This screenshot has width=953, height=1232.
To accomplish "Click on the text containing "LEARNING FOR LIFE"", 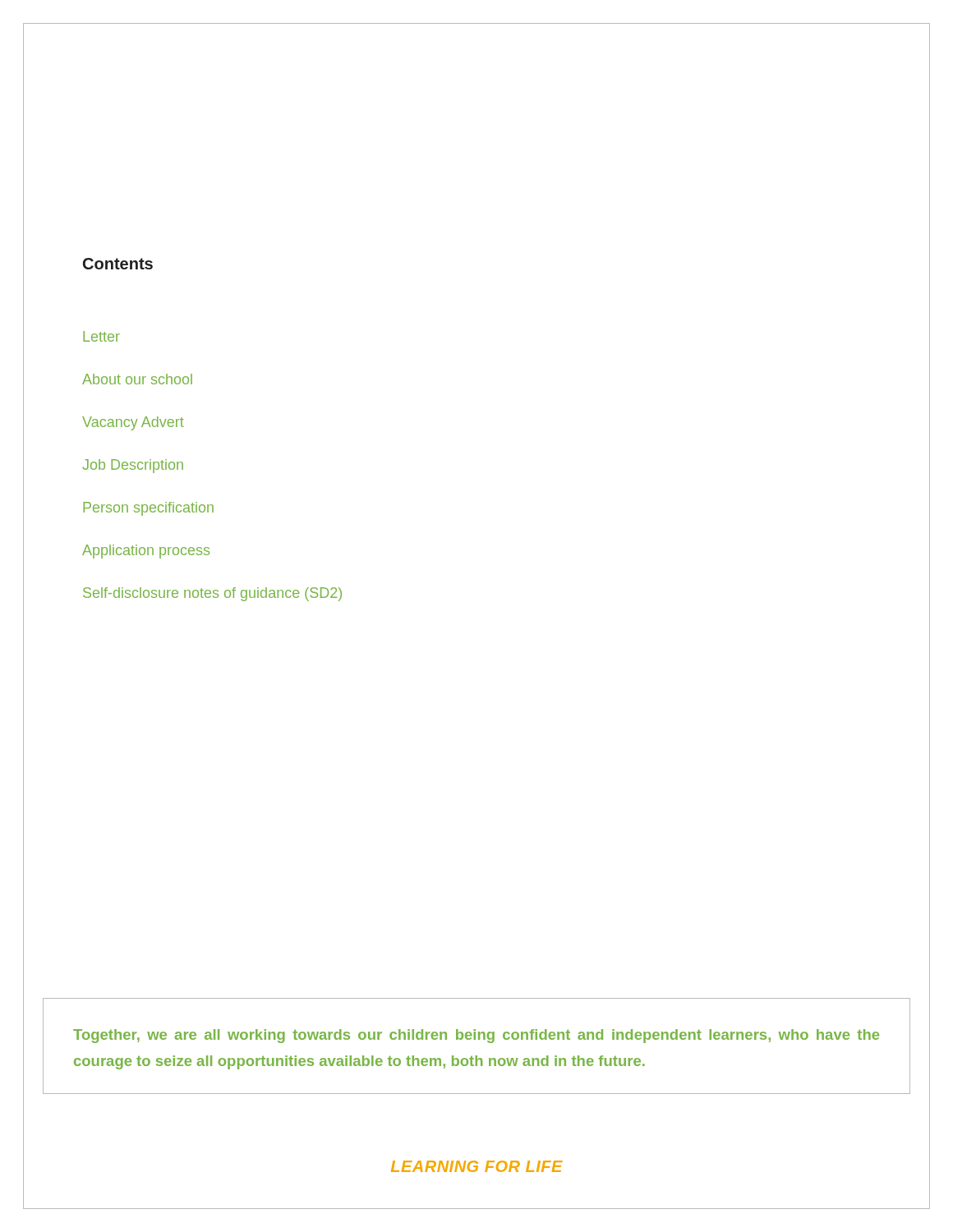I will pyautogui.click(x=476, y=1166).
